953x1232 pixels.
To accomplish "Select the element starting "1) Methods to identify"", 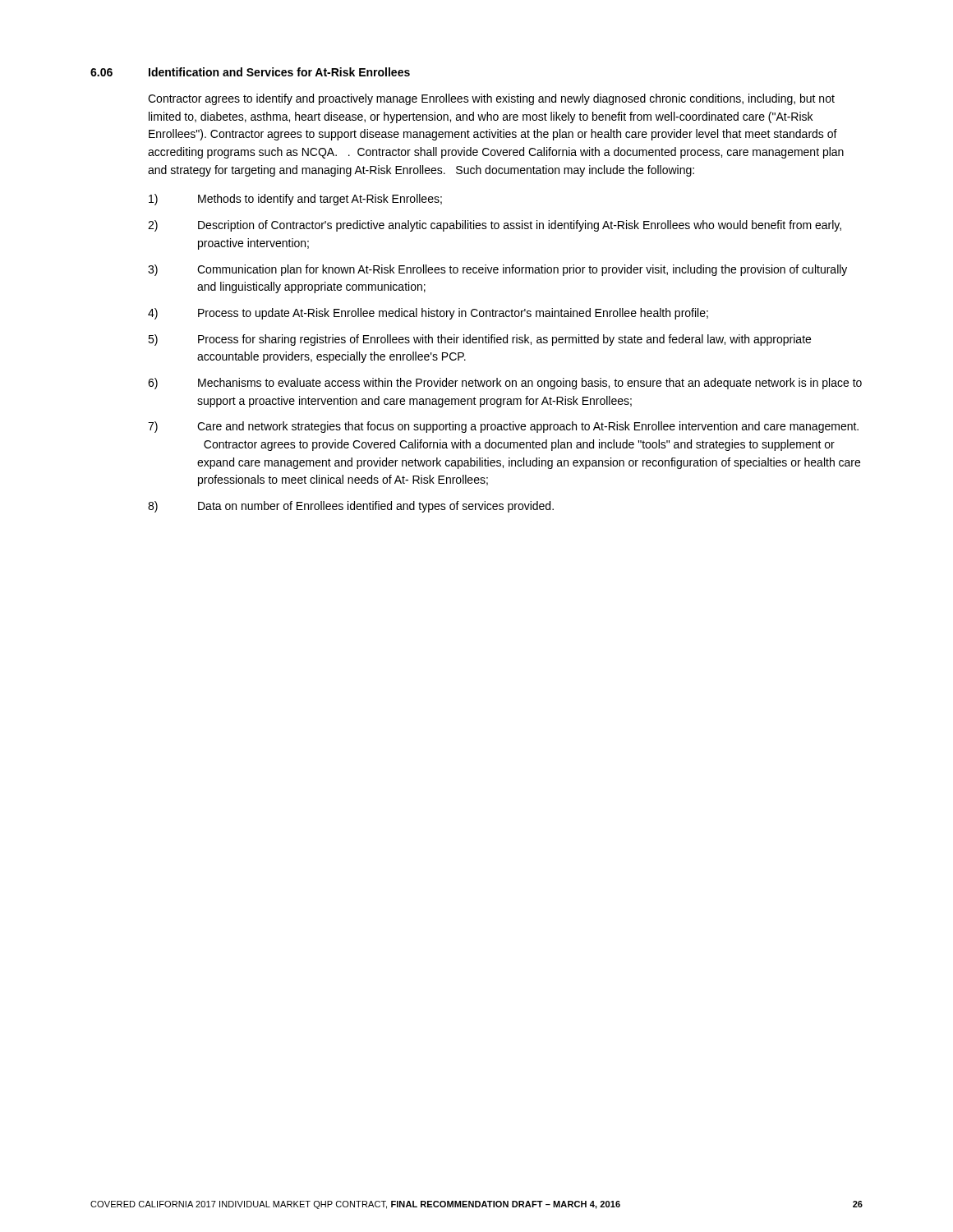I will point(295,200).
